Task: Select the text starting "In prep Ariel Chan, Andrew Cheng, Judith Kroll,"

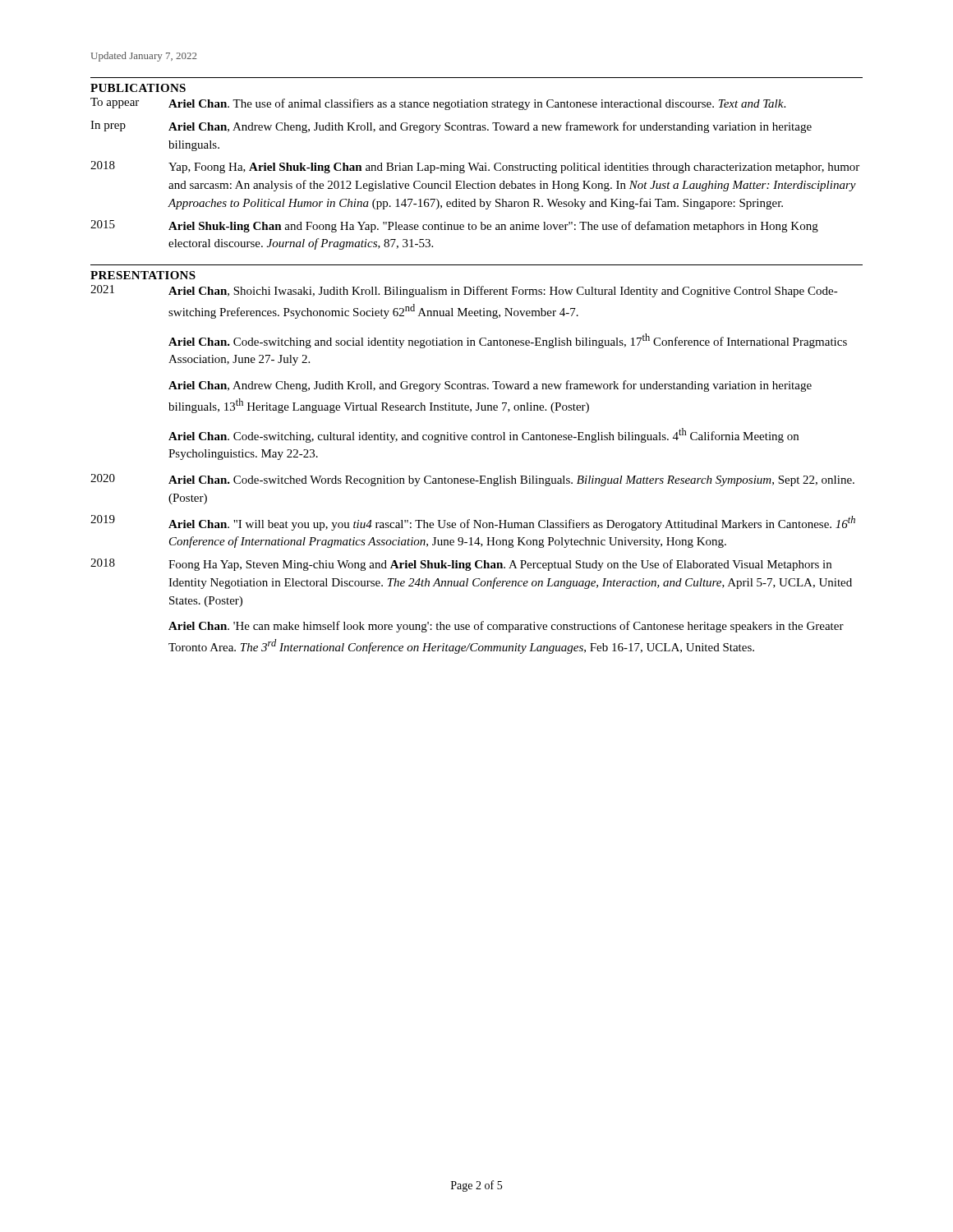Action: (x=476, y=136)
